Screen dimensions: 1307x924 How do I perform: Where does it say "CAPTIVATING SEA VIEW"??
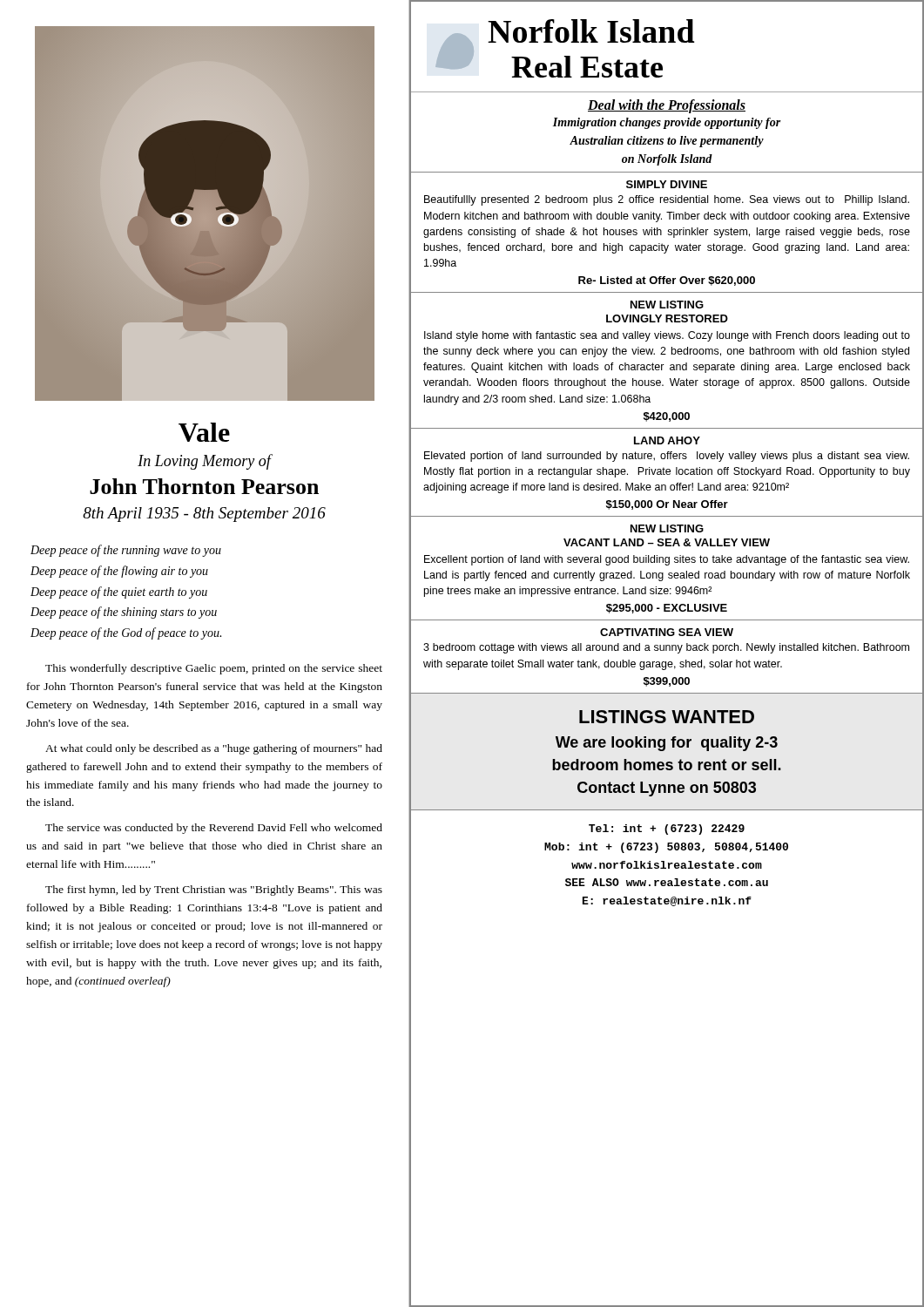[667, 632]
